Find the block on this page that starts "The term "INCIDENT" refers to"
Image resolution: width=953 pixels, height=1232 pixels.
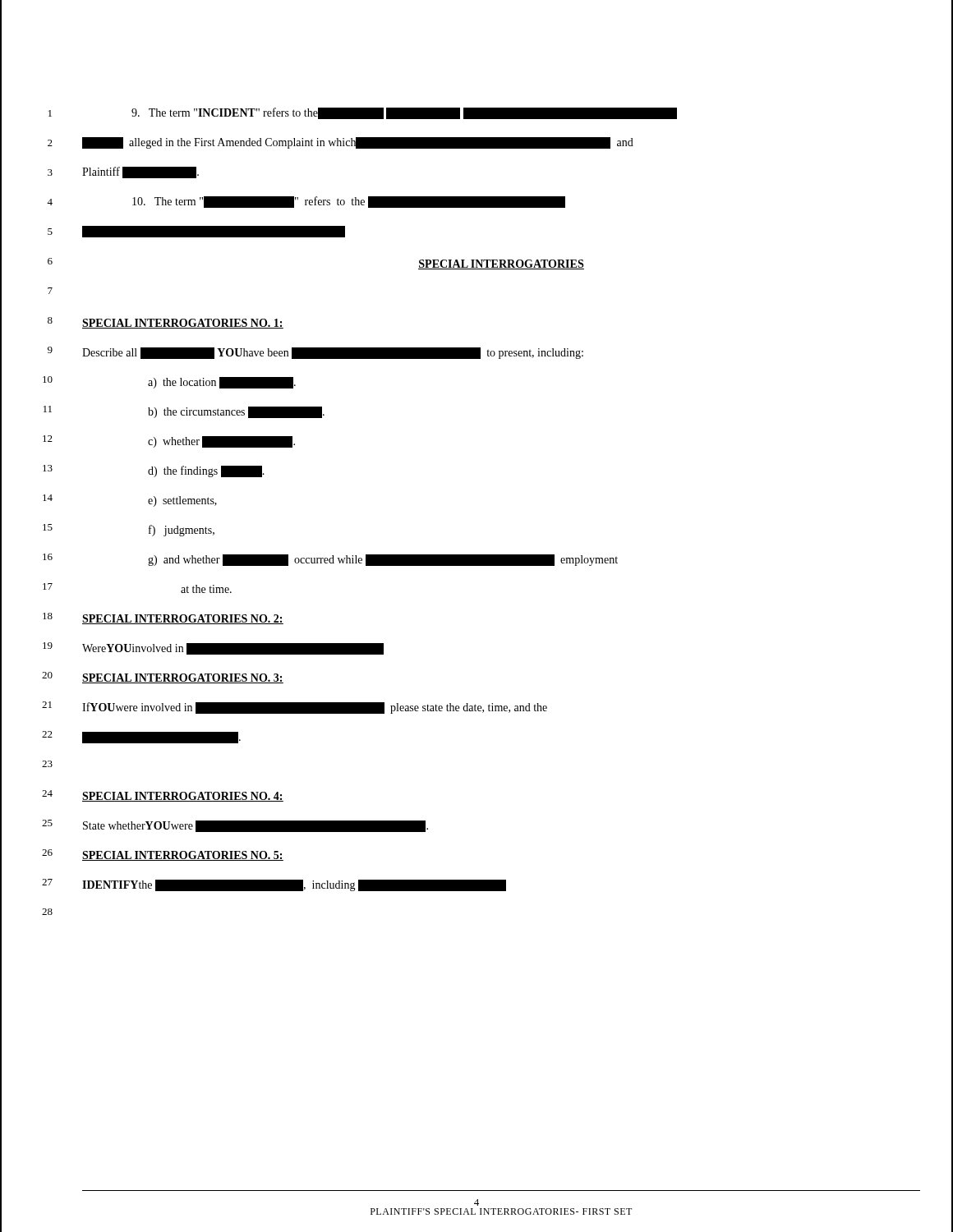click(404, 113)
